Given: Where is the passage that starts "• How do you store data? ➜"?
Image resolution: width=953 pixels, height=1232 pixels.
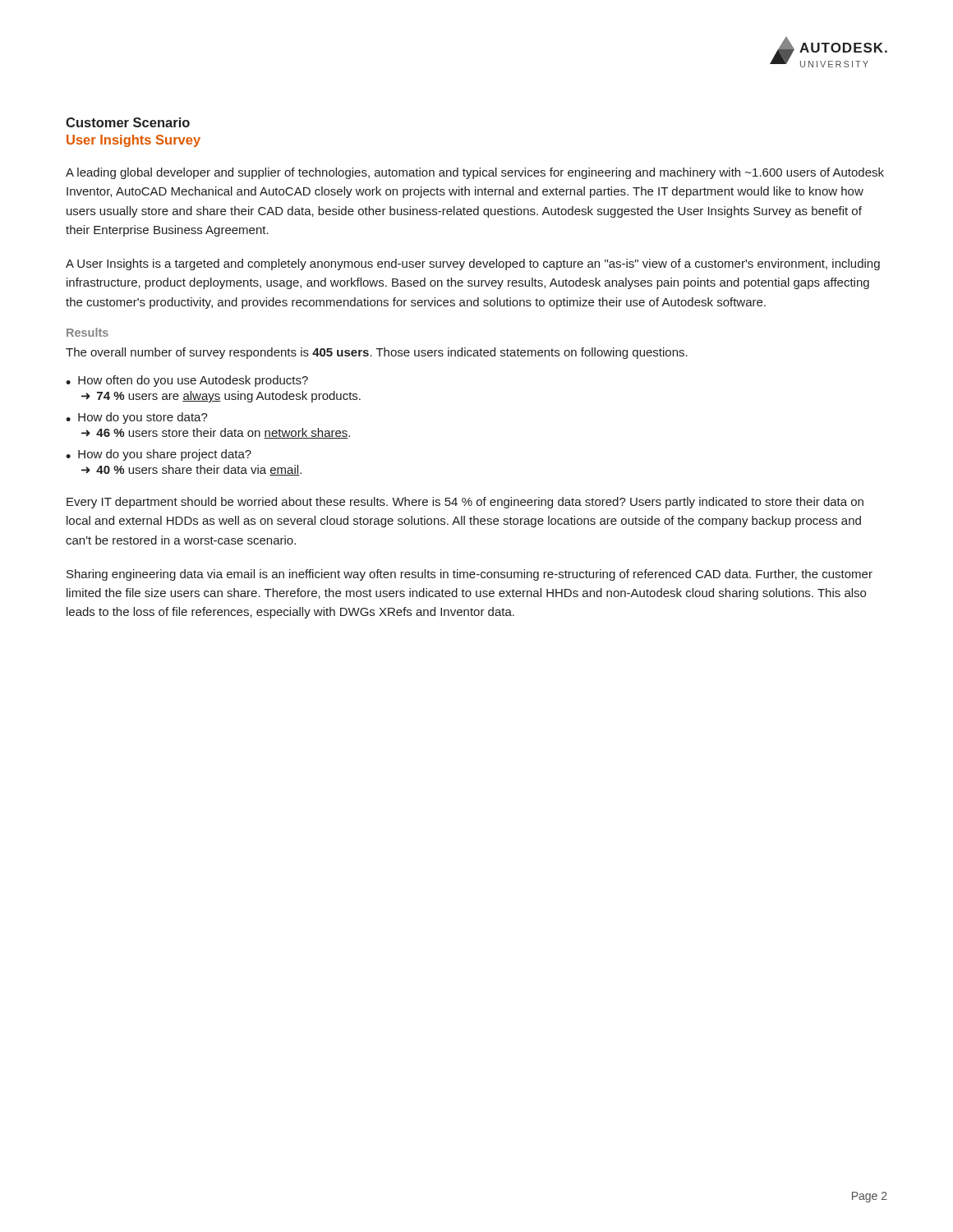Looking at the screenshot, I should pos(137,418).
